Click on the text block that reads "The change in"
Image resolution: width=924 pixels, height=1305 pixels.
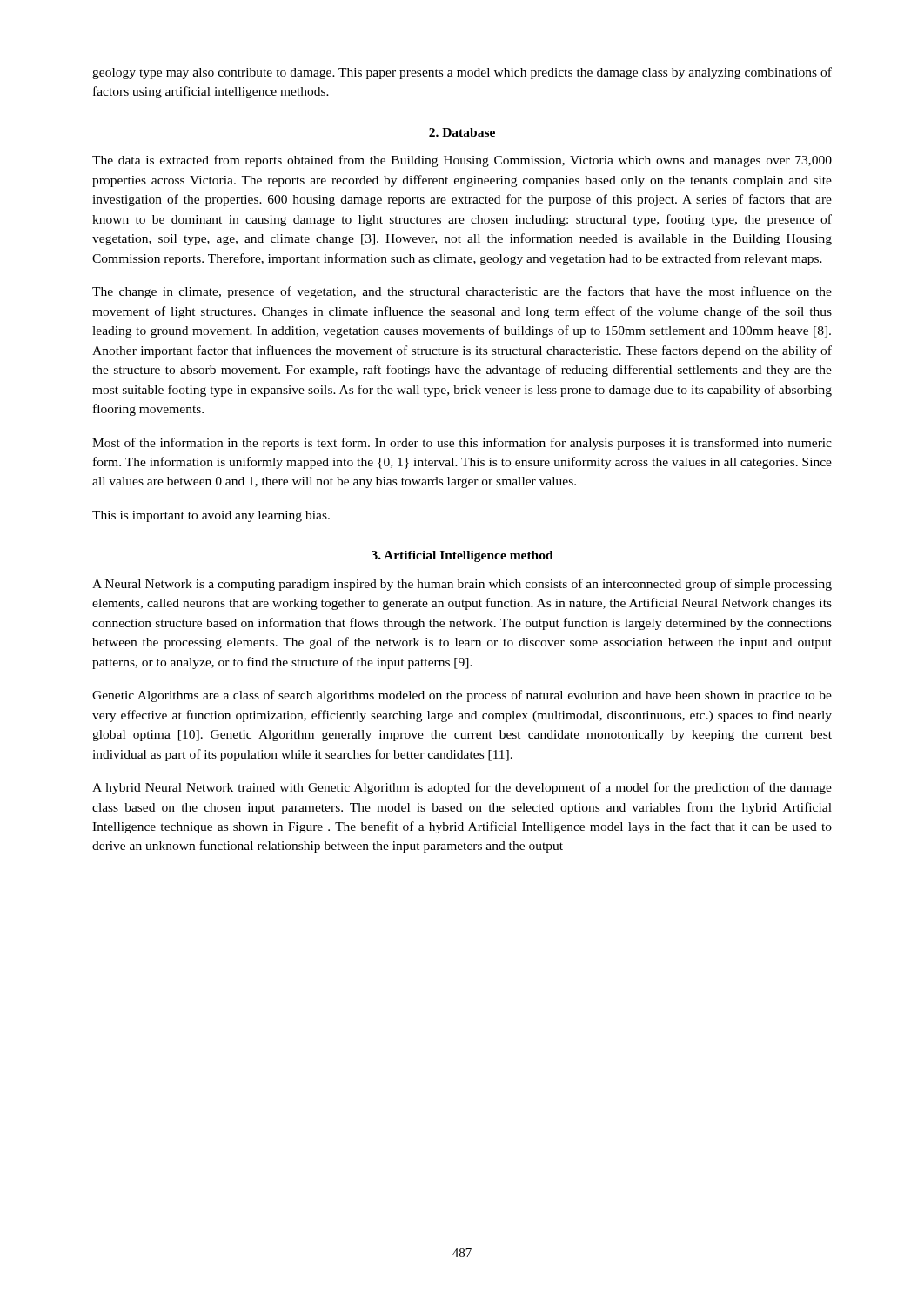(x=462, y=350)
